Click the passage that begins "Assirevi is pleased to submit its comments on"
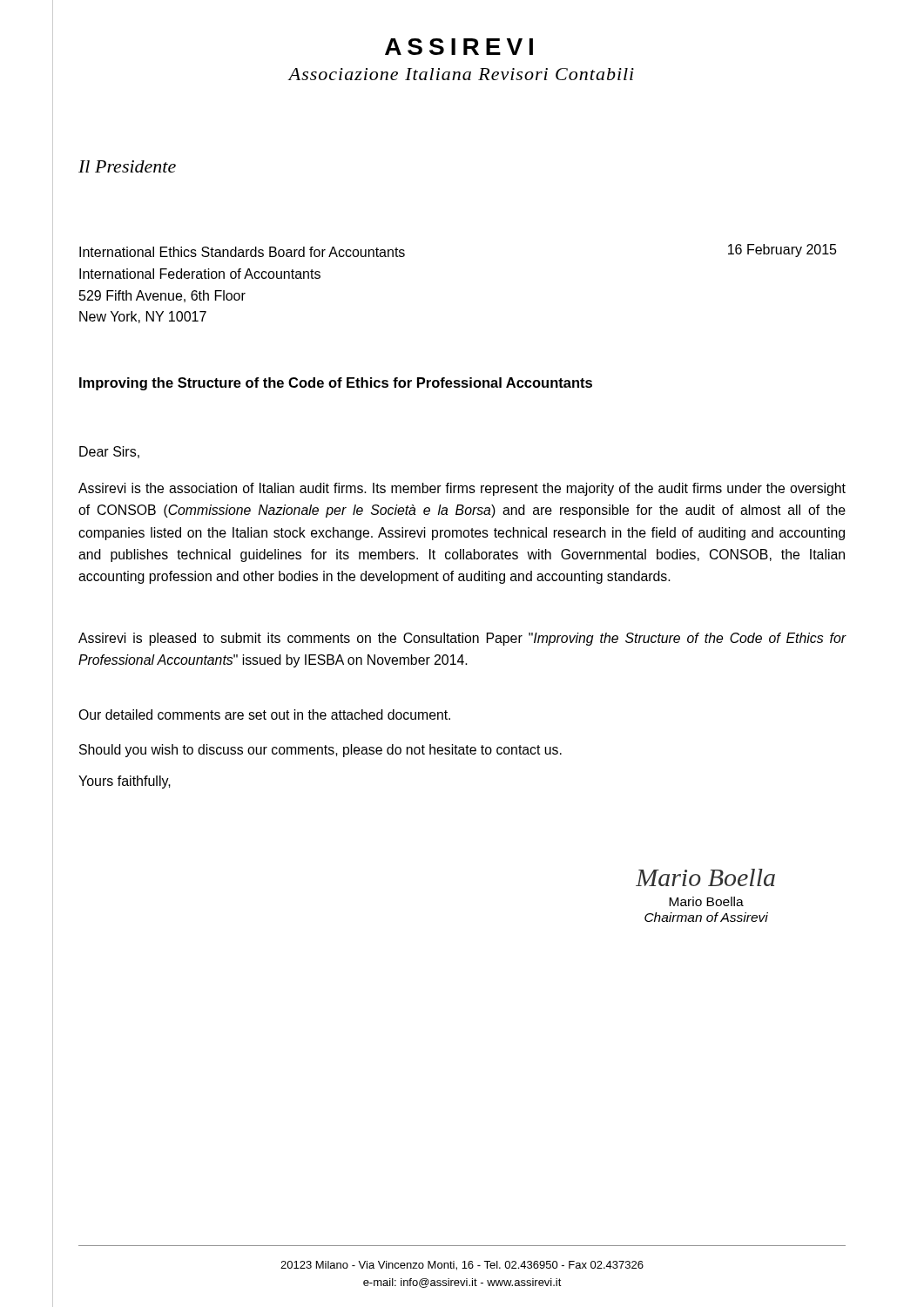Screen dimensions: 1307x924 tap(462, 649)
